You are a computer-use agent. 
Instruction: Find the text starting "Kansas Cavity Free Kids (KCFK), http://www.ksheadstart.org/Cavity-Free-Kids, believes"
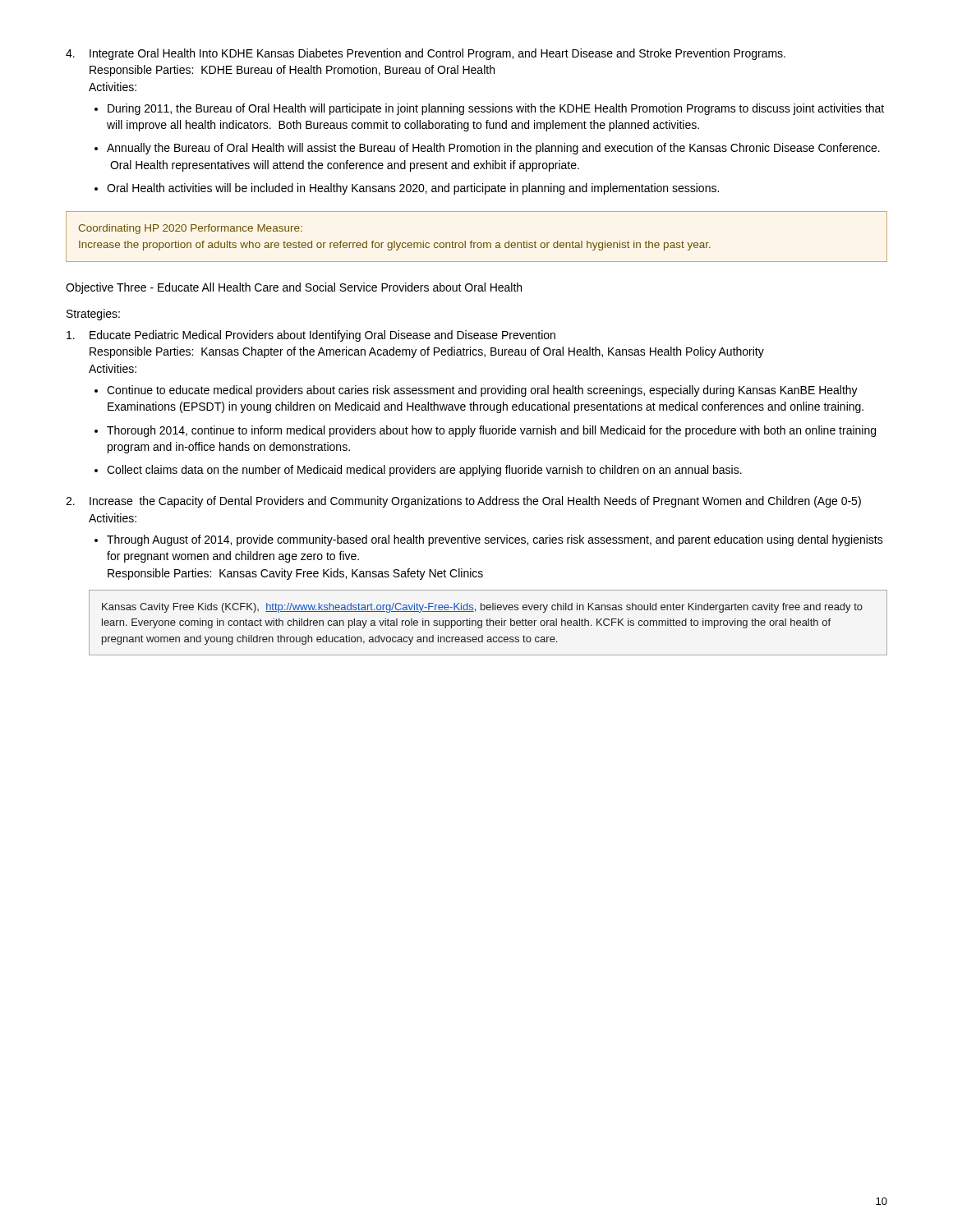click(x=482, y=623)
